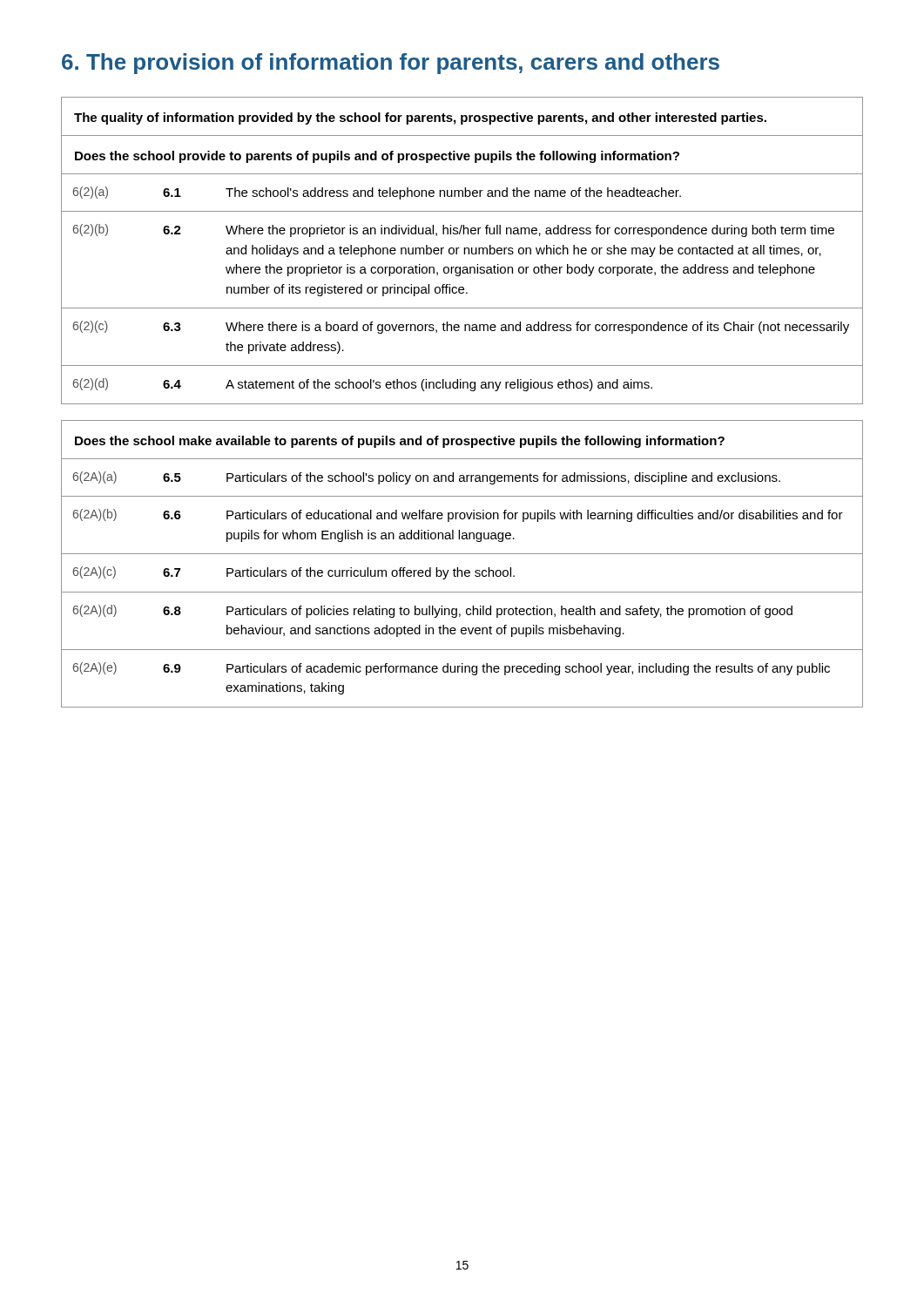The image size is (924, 1307).
Task: Find the title containing "6. The provision"
Action: point(462,63)
